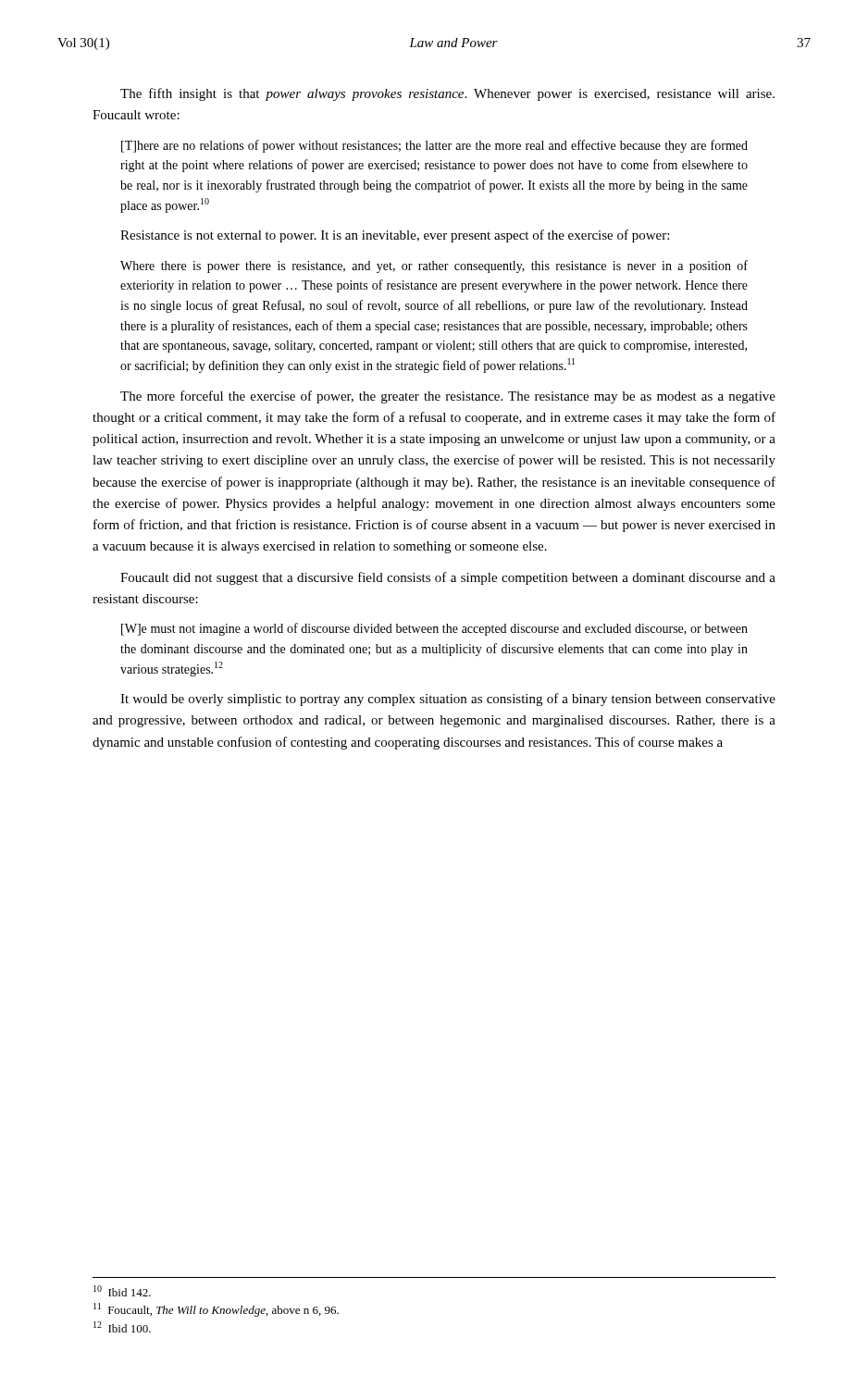Screen dimensions: 1388x868
Task: Find the text block that reads "[W]e must not imagine a world of"
Action: [x=434, y=649]
